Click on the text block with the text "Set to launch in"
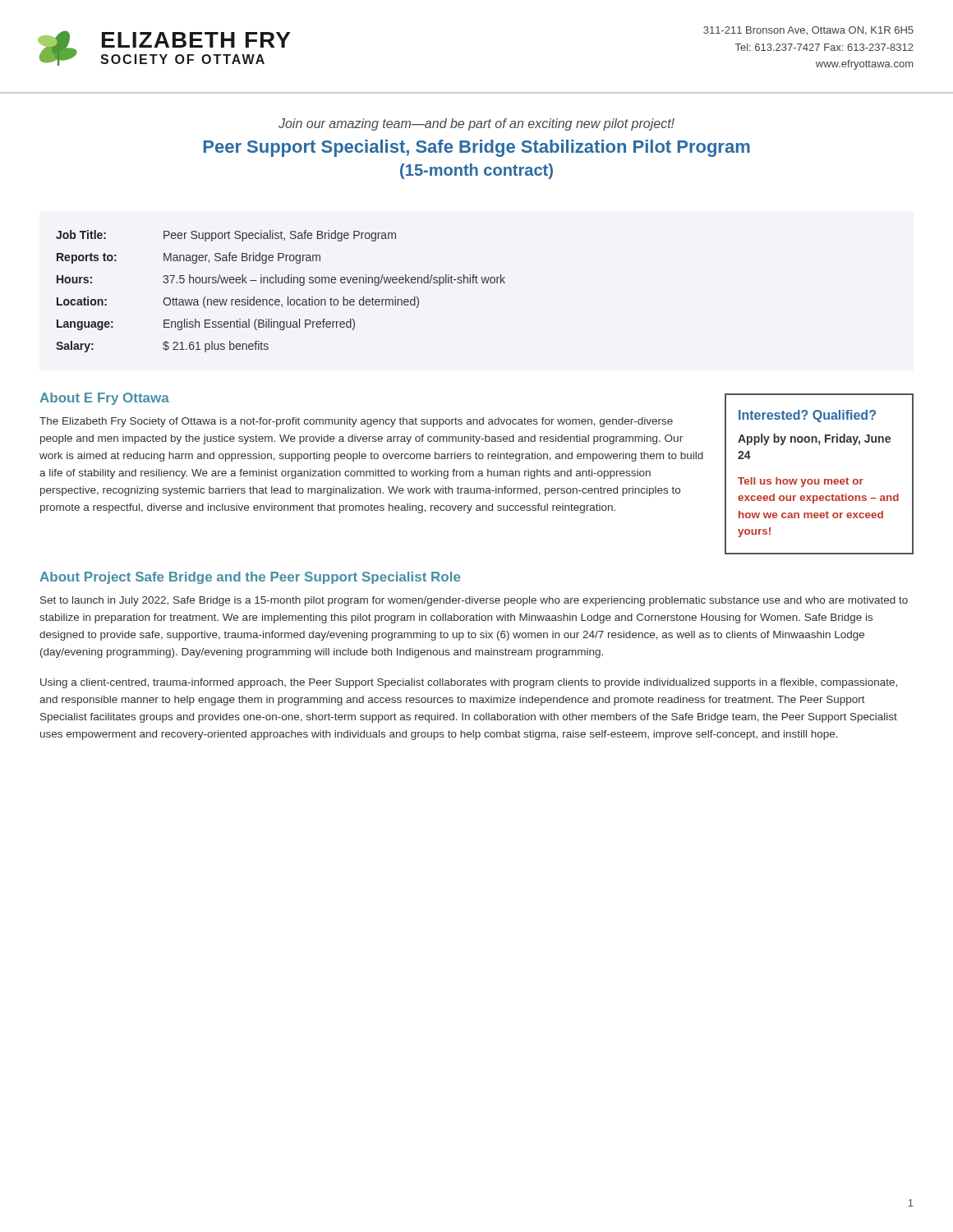Screen dimensions: 1232x953 click(x=476, y=627)
